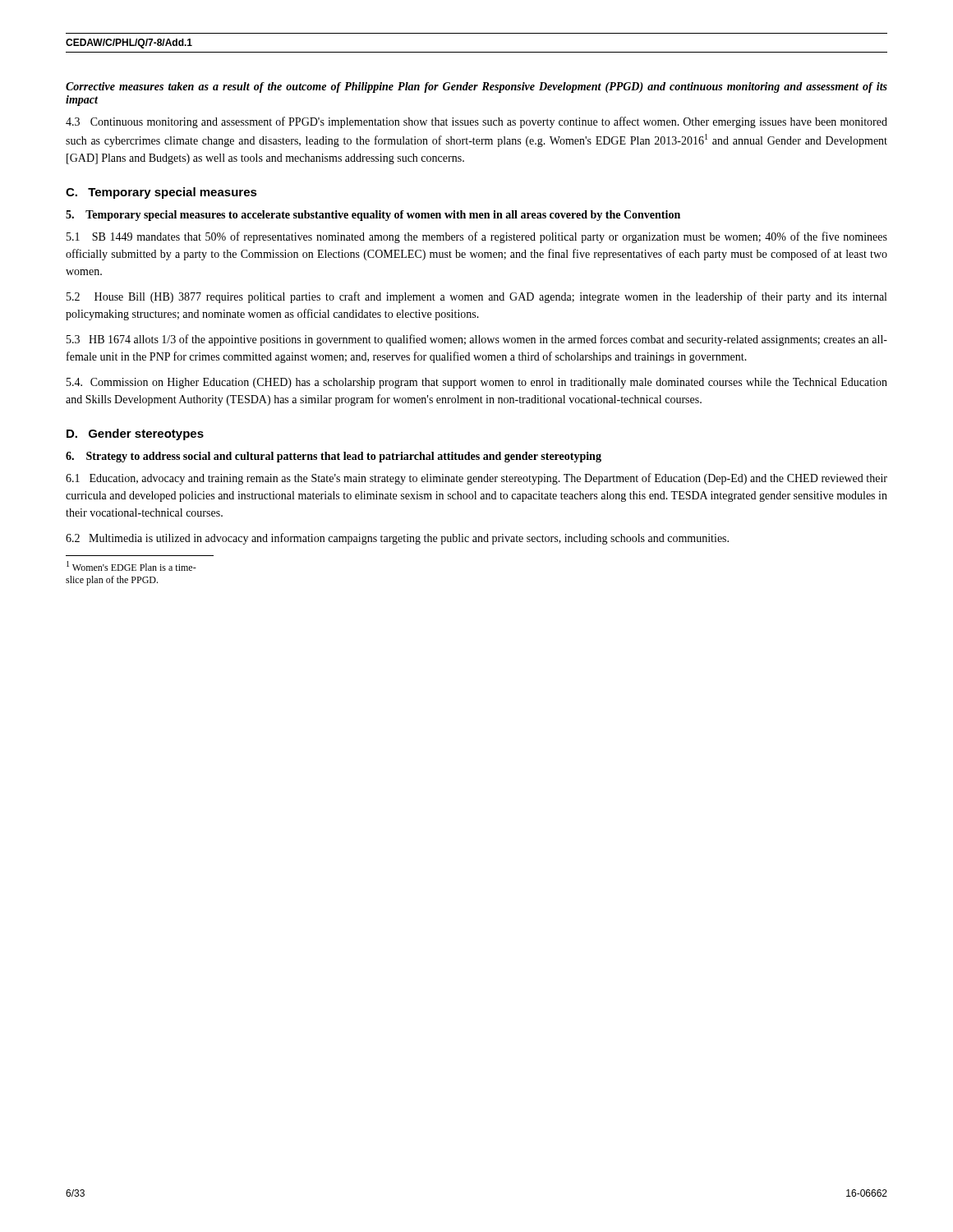The image size is (953, 1232).
Task: Point to the region starting "1 SB 1449"
Action: pyautogui.click(x=476, y=254)
